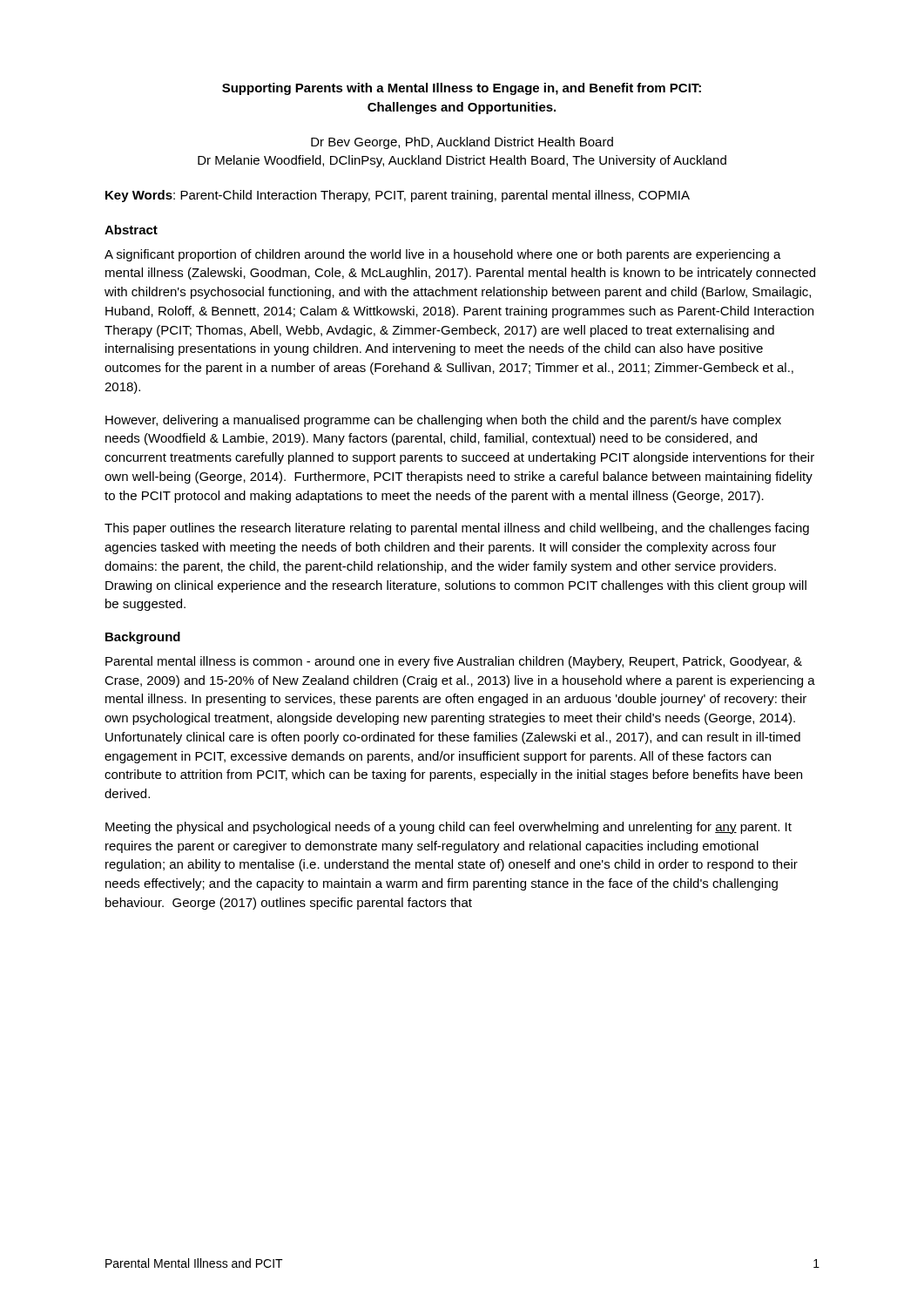Screen dimensions: 1307x924
Task: Find the block starting "Key Words: Parent-Child Interaction"
Action: 397,195
